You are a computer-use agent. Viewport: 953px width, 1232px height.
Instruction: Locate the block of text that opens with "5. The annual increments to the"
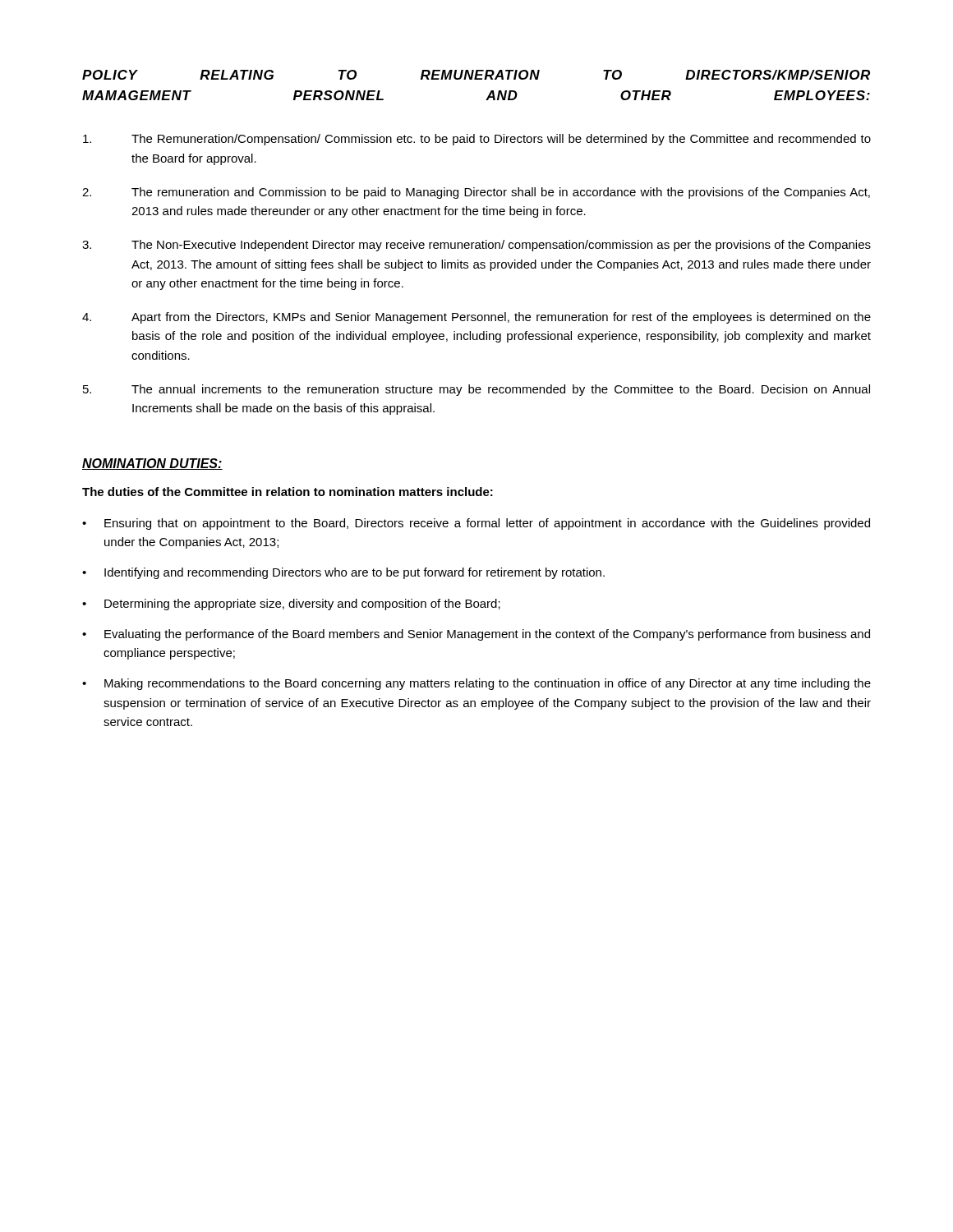coord(476,398)
